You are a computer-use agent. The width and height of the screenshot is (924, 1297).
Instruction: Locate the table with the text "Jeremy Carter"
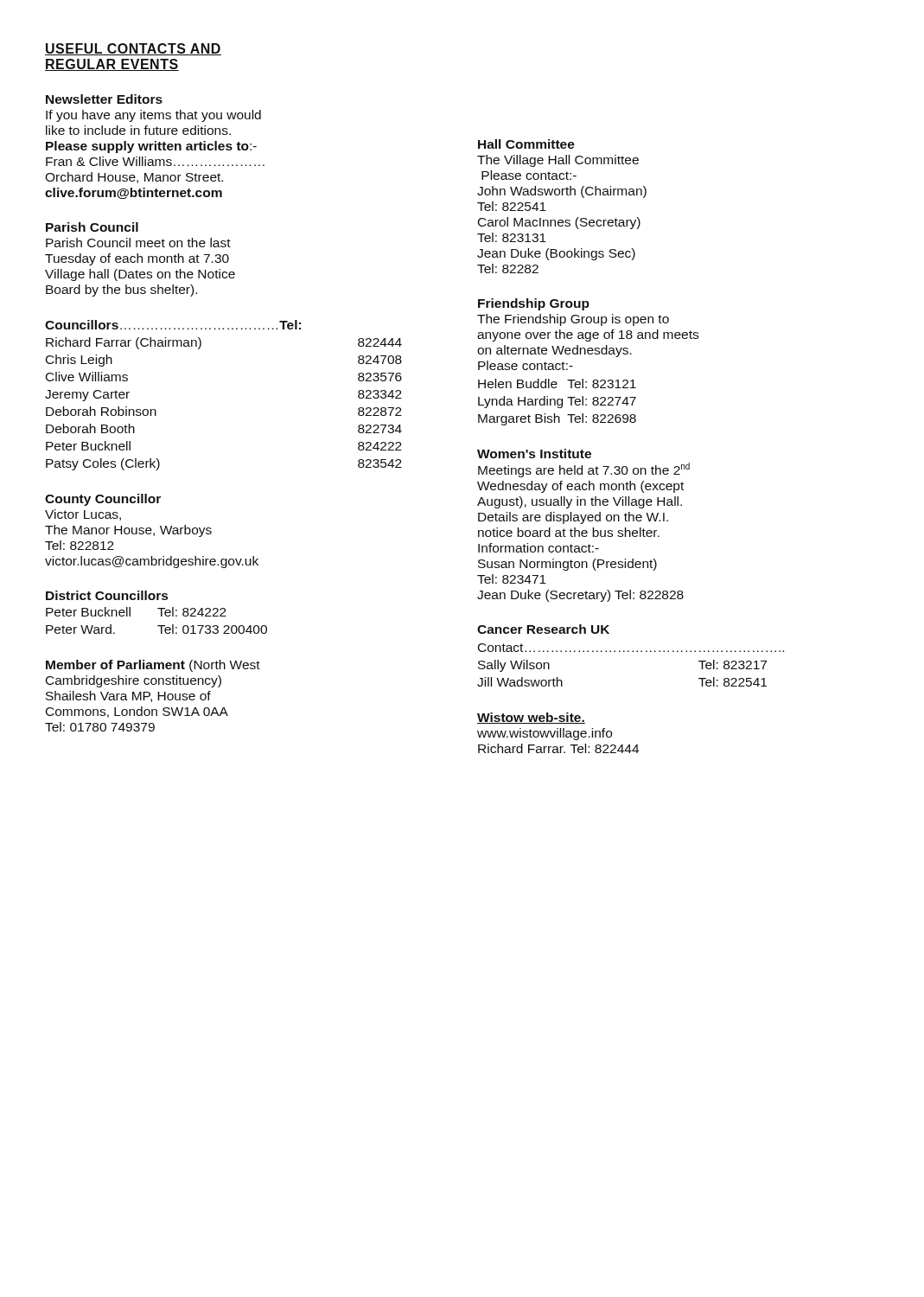click(x=244, y=394)
